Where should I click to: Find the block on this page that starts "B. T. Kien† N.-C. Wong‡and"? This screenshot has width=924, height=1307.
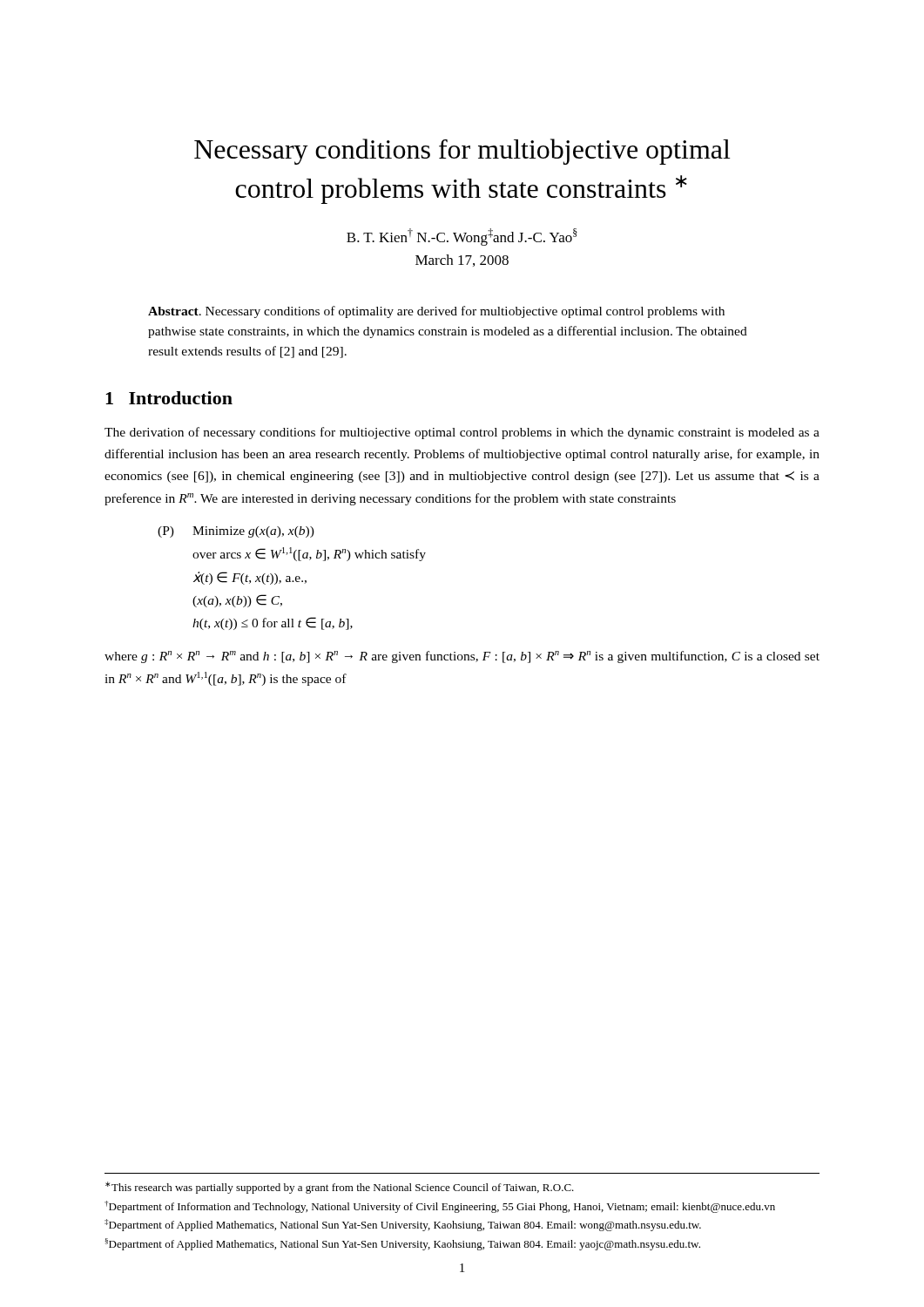[462, 236]
